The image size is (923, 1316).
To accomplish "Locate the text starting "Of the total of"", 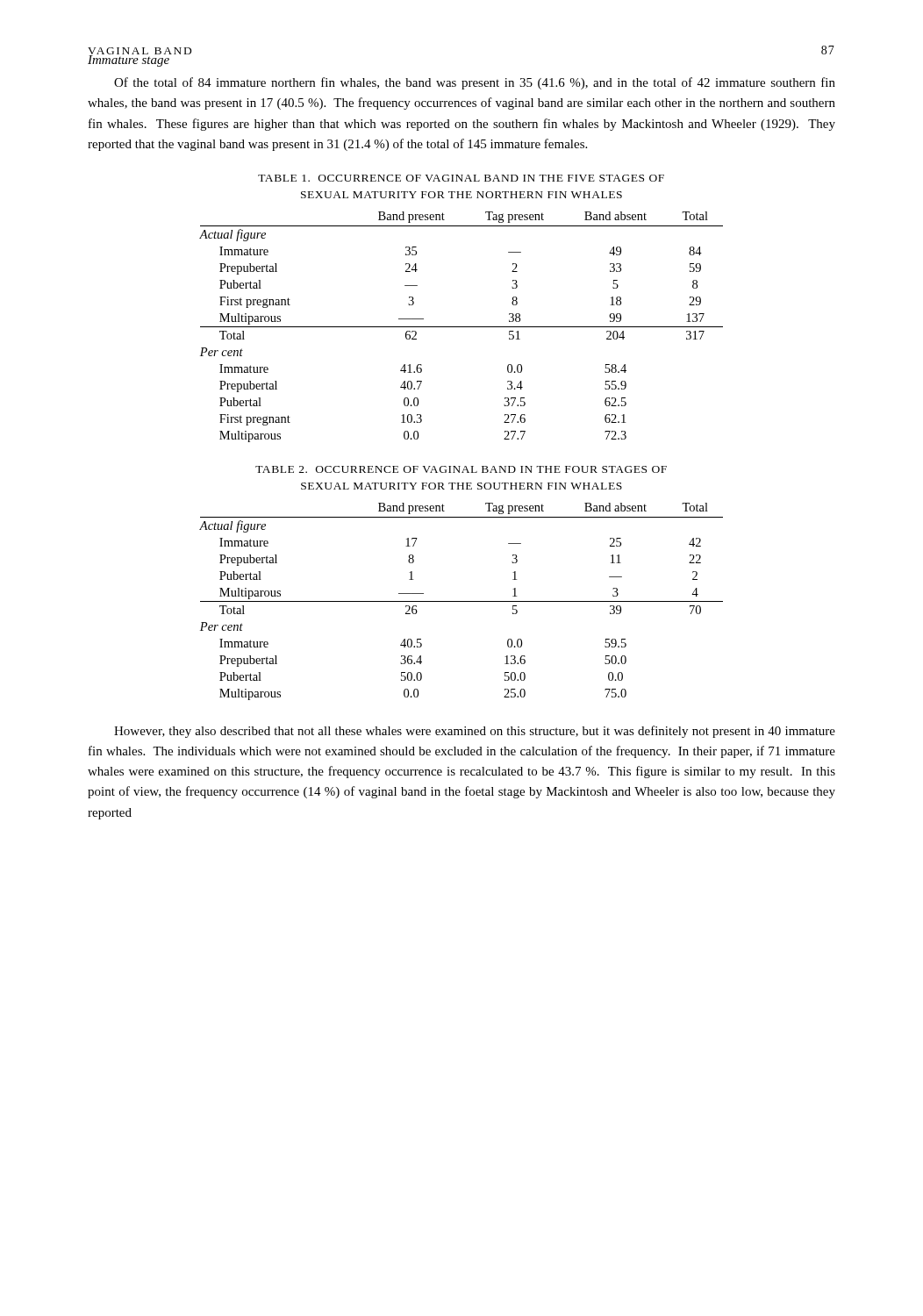I will tap(462, 113).
